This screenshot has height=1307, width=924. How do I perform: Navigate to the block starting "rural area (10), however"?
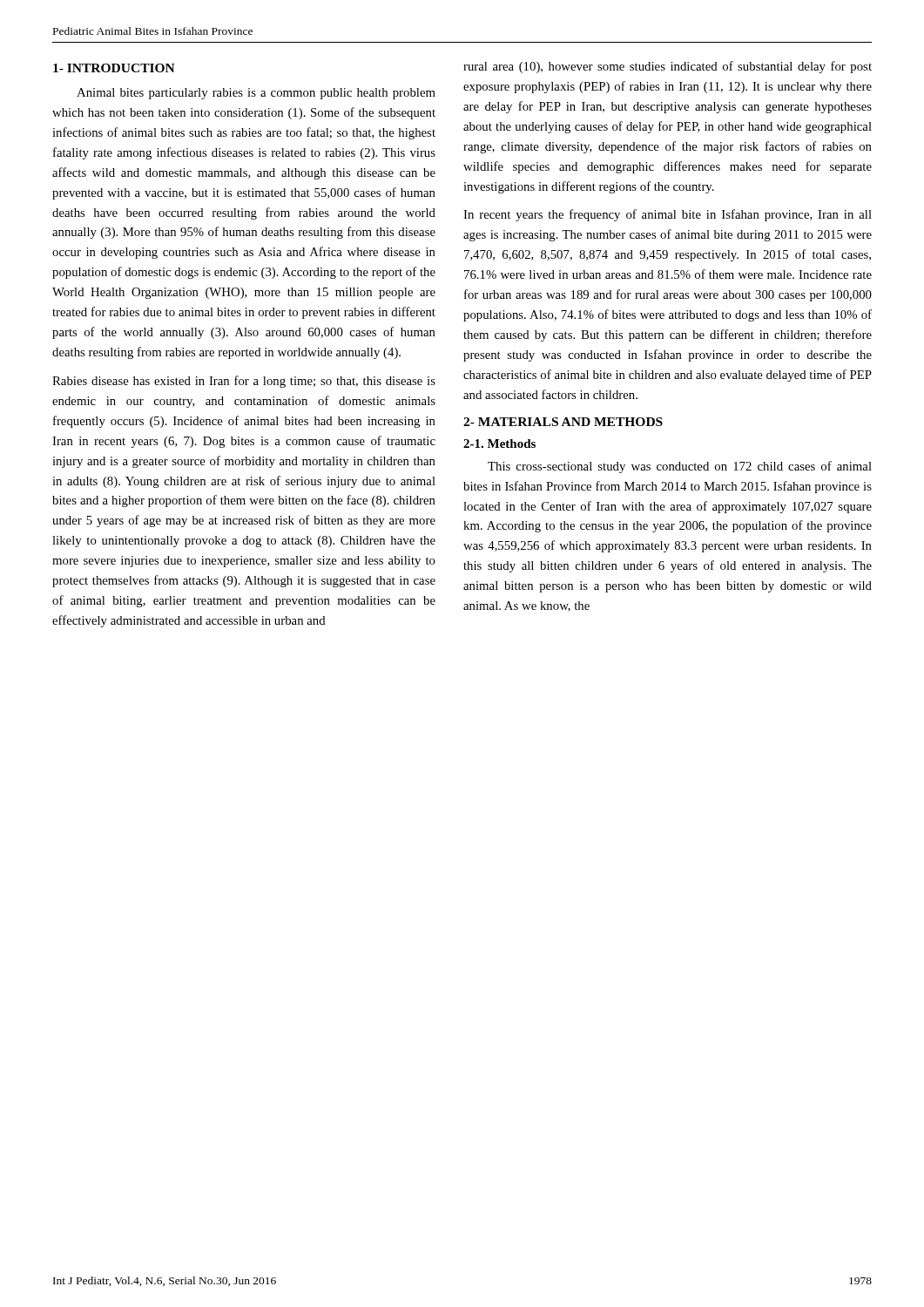coord(667,127)
